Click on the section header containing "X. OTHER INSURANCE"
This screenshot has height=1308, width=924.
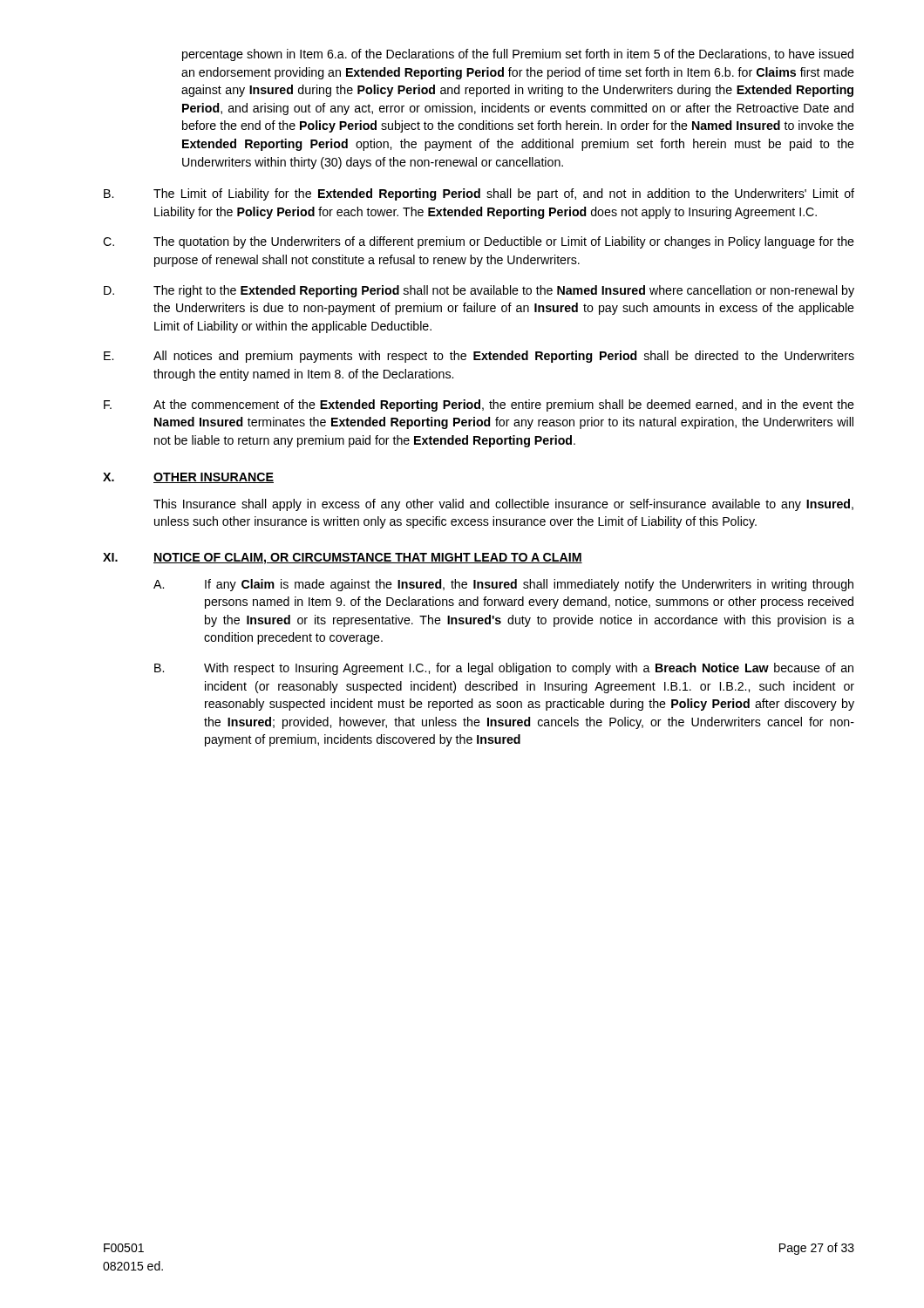coord(188,478)
